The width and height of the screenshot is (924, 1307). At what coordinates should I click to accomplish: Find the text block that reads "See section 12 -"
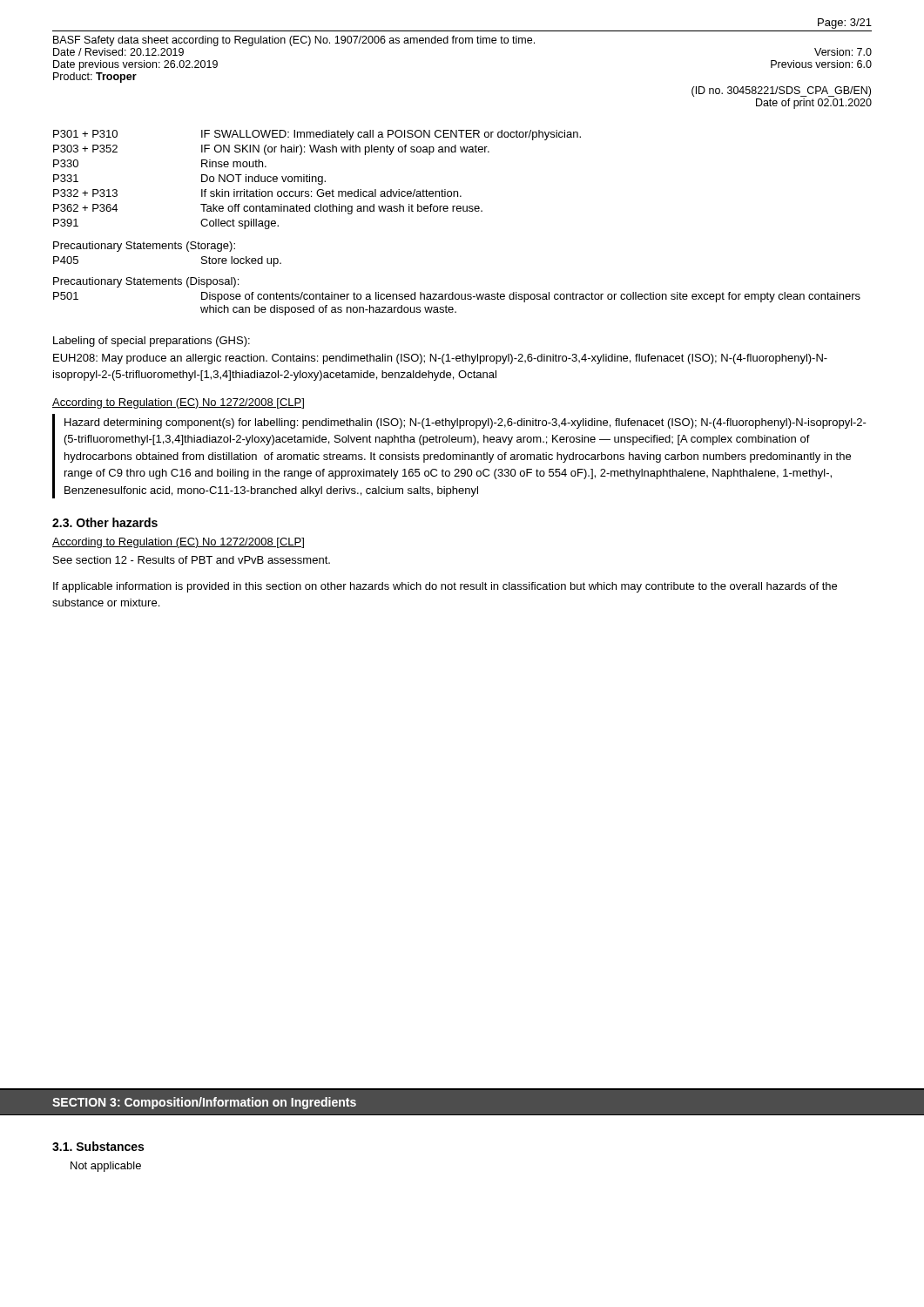point(192,560)
